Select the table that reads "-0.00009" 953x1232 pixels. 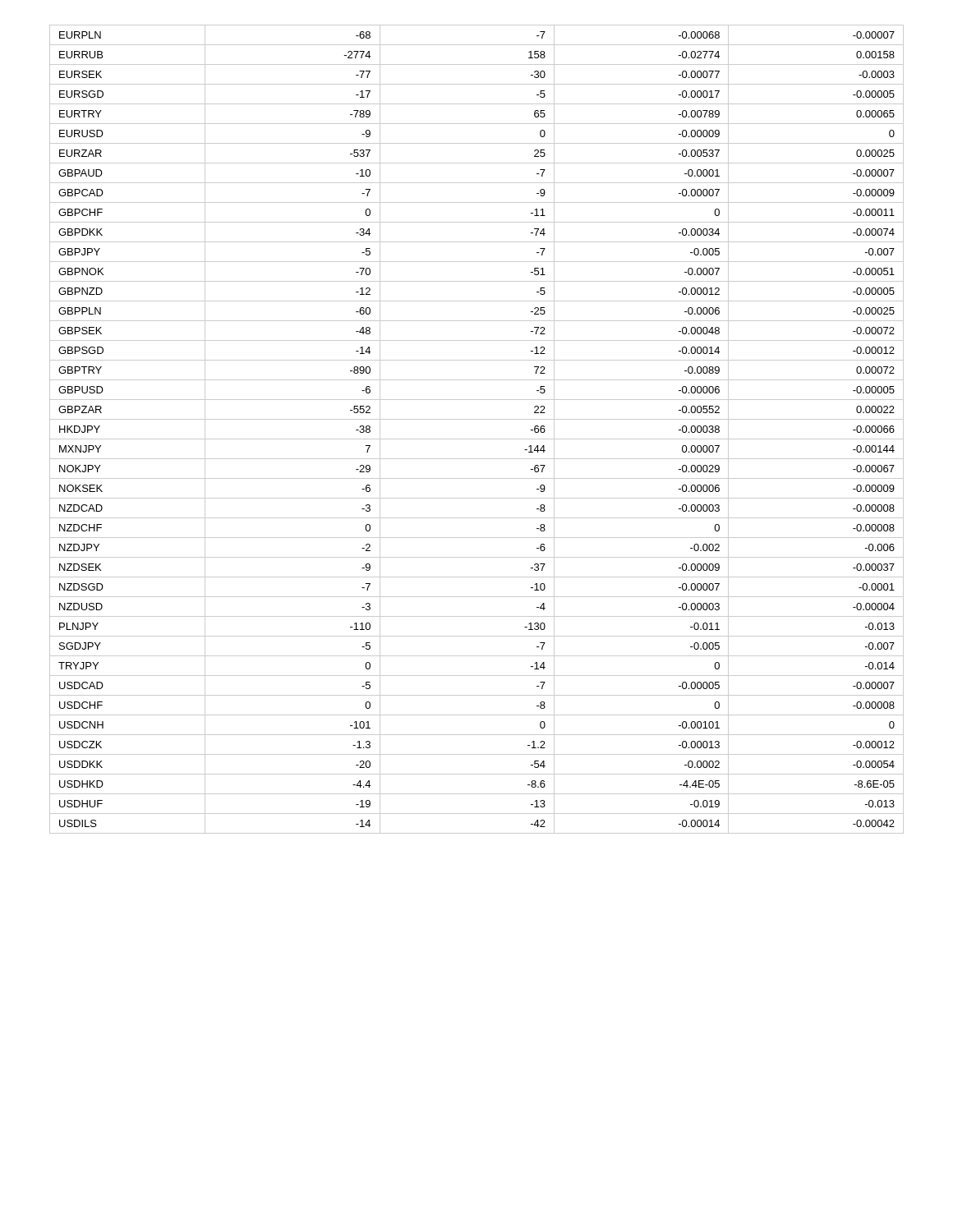pos(476,429)
